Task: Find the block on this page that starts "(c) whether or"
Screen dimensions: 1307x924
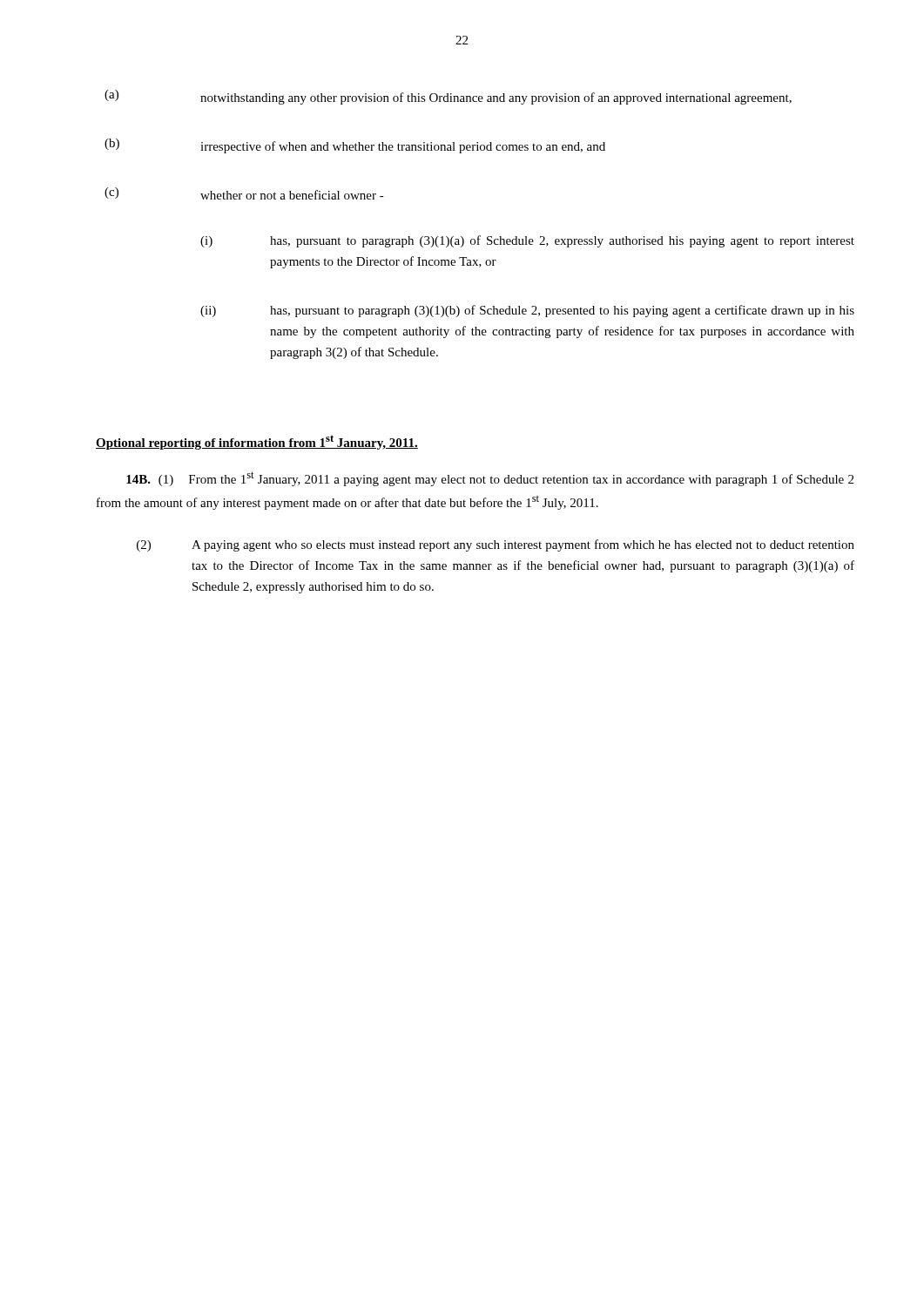Action: pyautogui.click(x=244, y=193)
